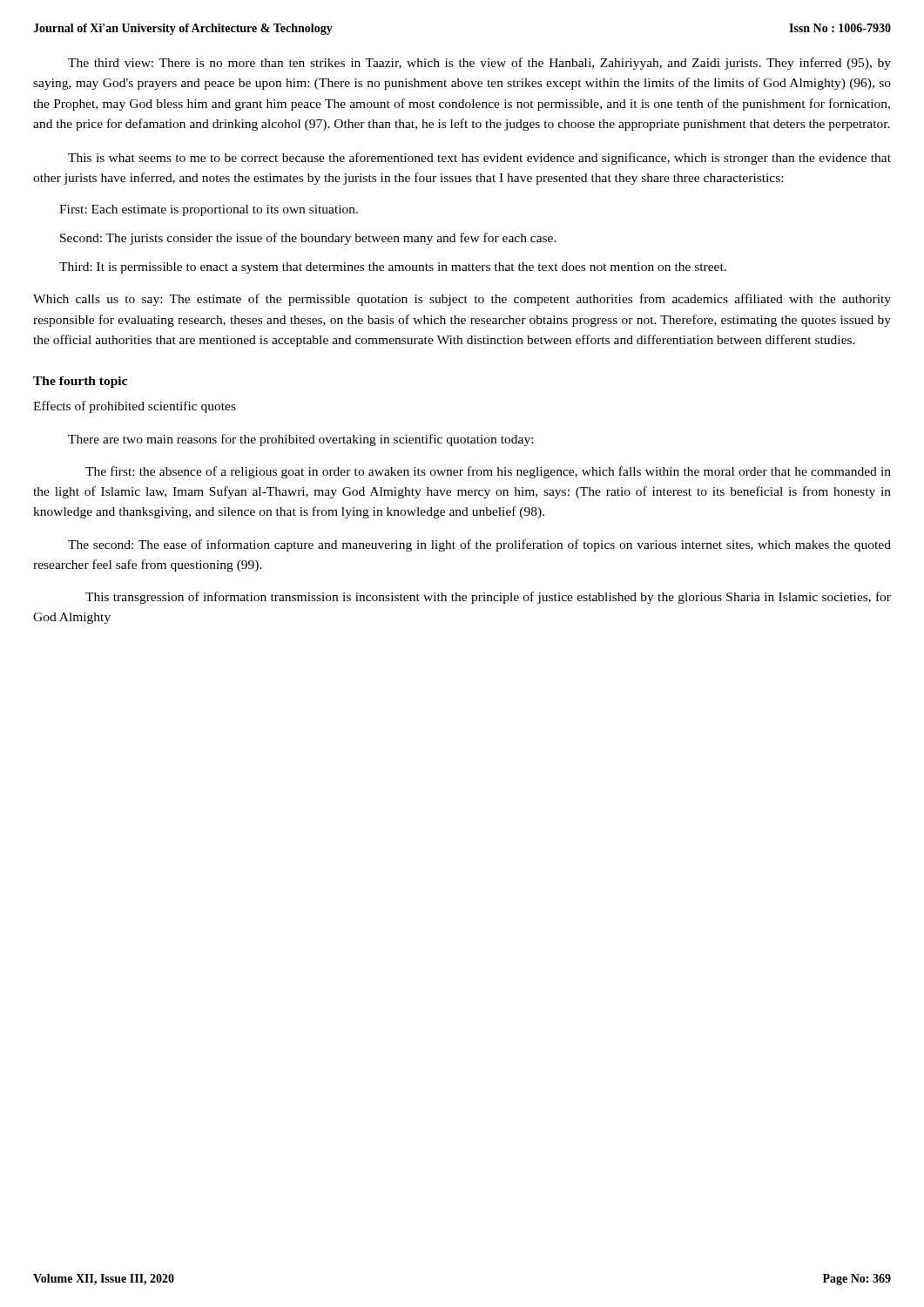Locate the text block containing "The first: the absence"
Image resolution: width=924 pixels, height=1307 pixels.
pos(462,491)
